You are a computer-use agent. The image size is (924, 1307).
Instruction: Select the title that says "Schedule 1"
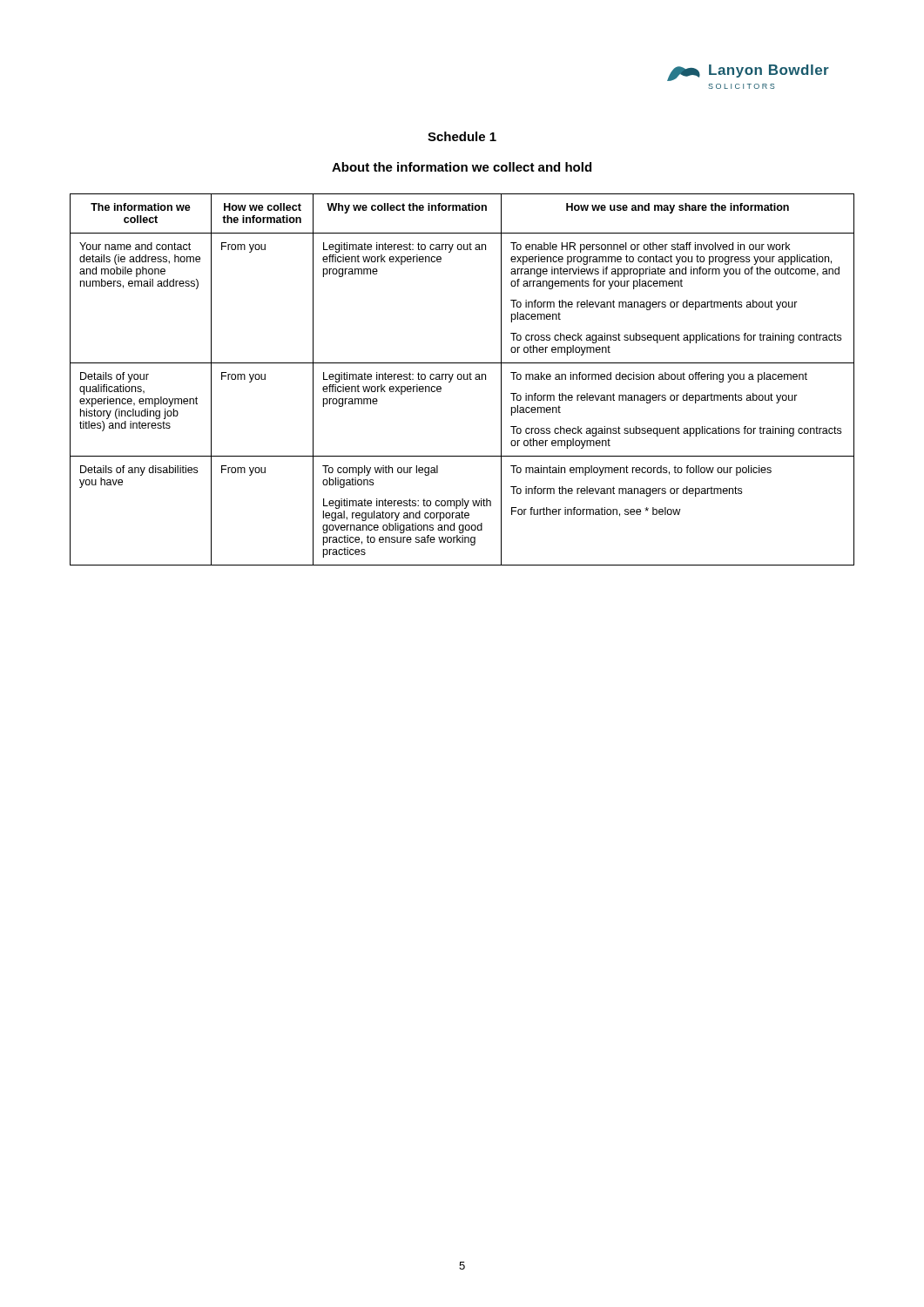click(x=462, y=136)
